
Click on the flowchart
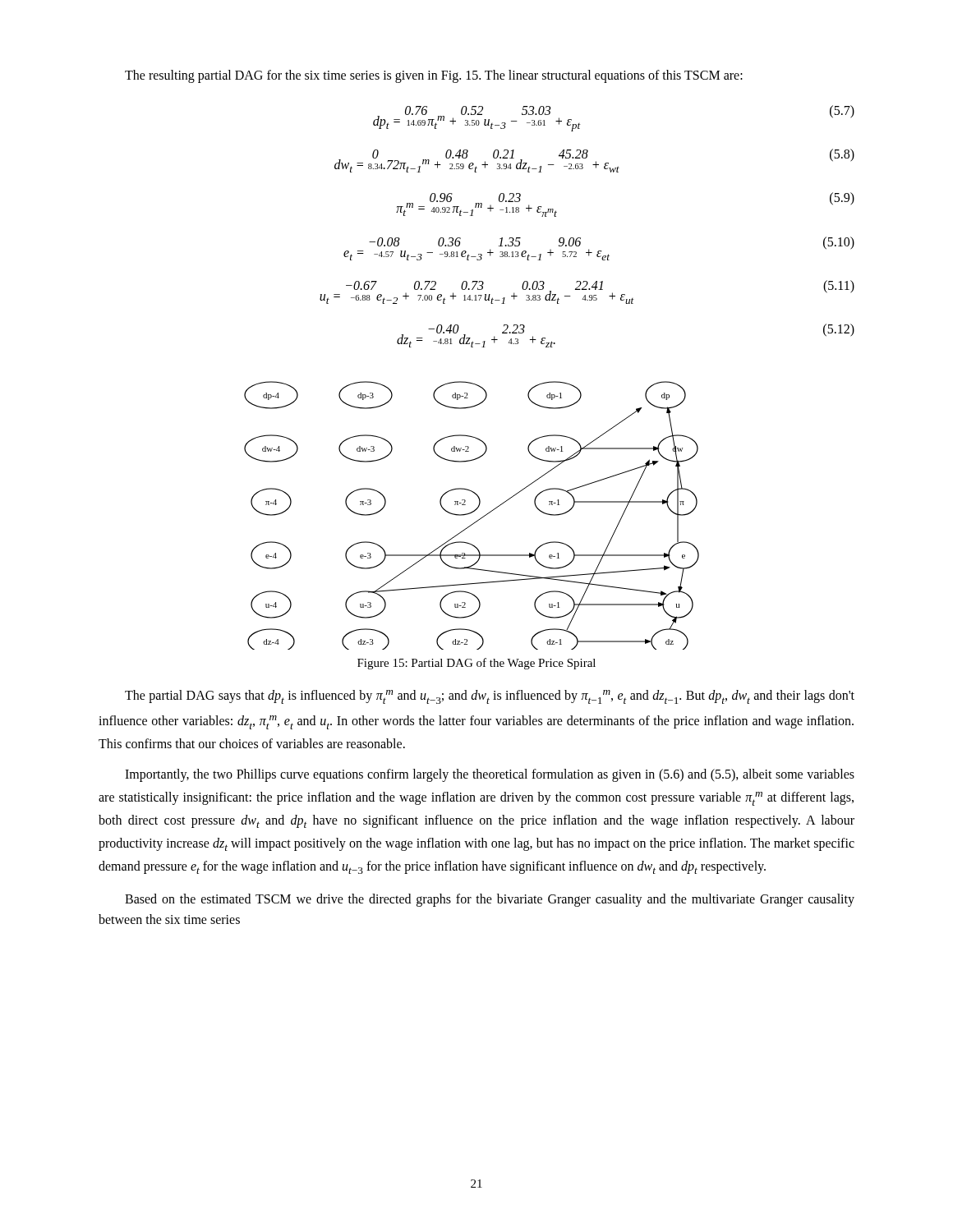point(476,520)
